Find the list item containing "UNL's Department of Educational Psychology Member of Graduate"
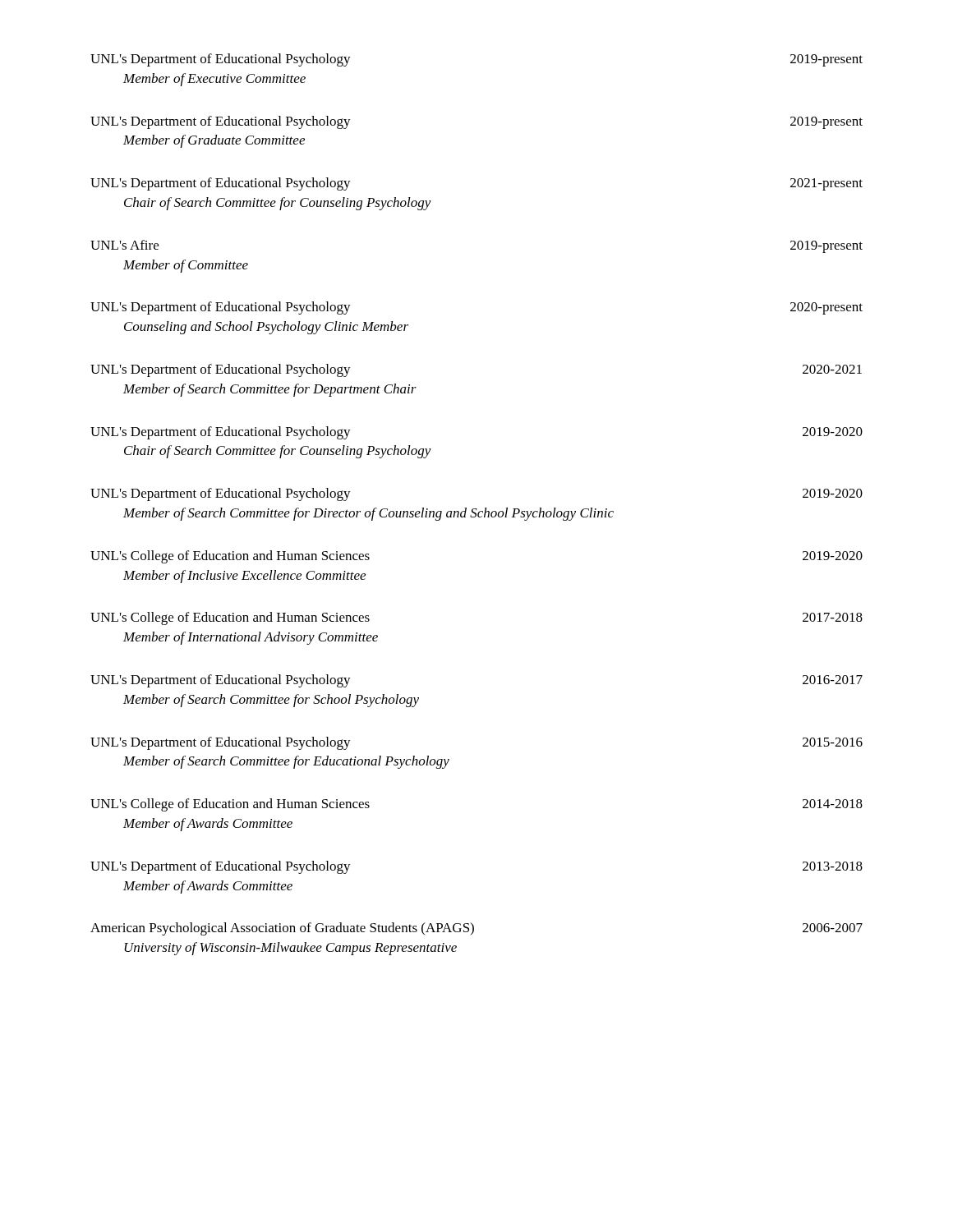Screen dimensions: 1232x953 pyautogui.click(x=219, y=121)
